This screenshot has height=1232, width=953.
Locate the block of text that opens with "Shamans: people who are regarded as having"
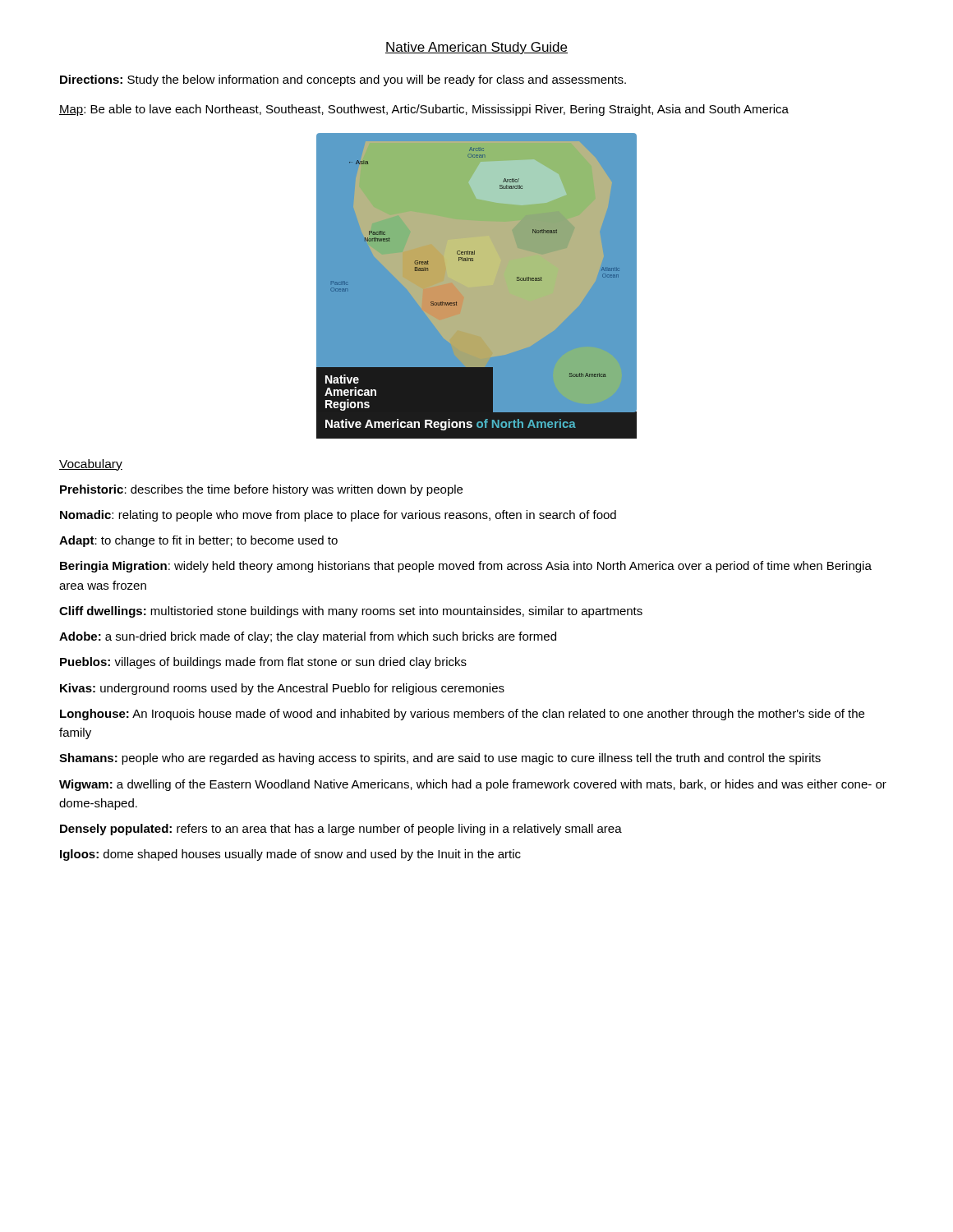pos(440,758)
